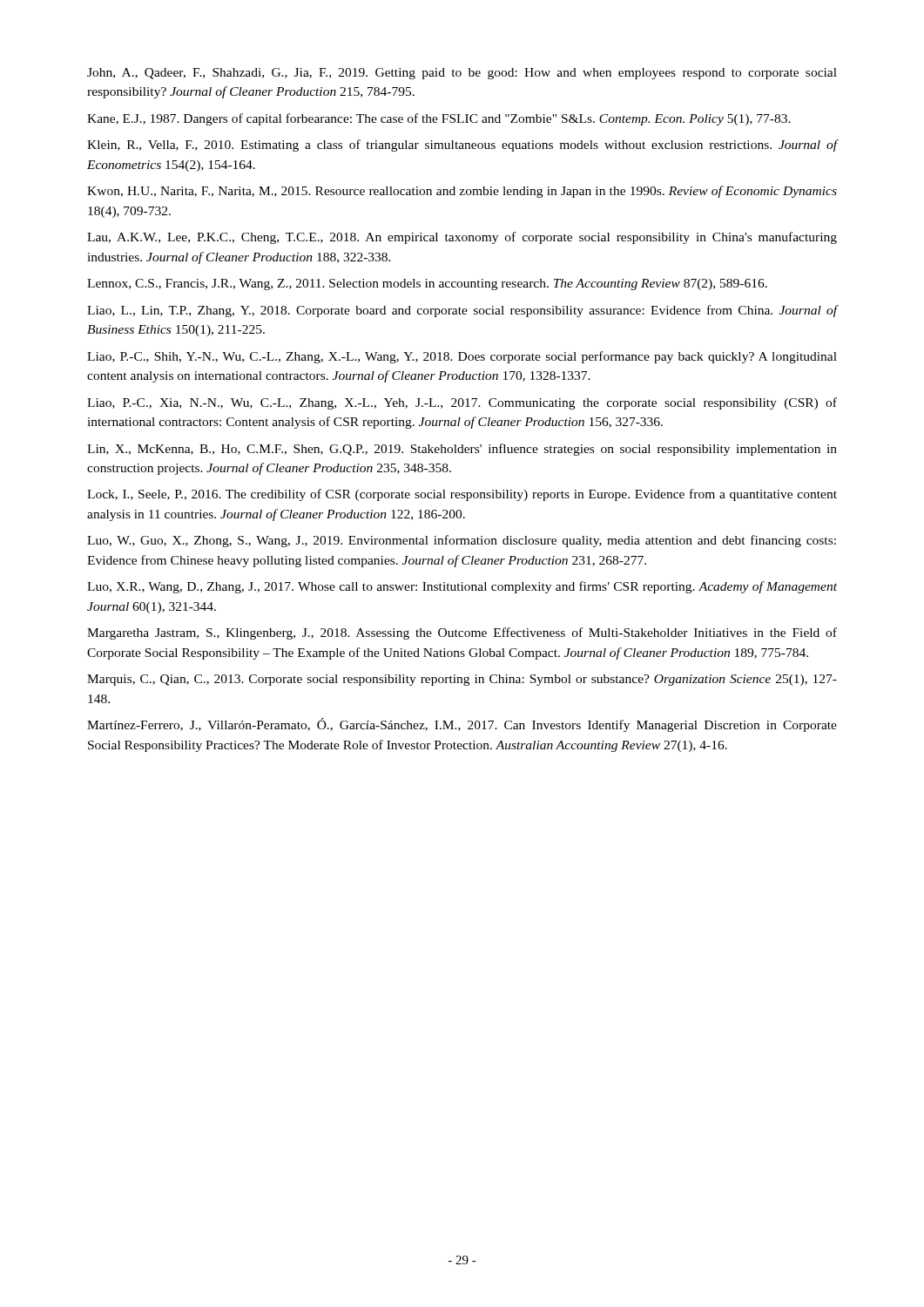Point to the block beginning "Marquis, C., Qian,"

462,688
